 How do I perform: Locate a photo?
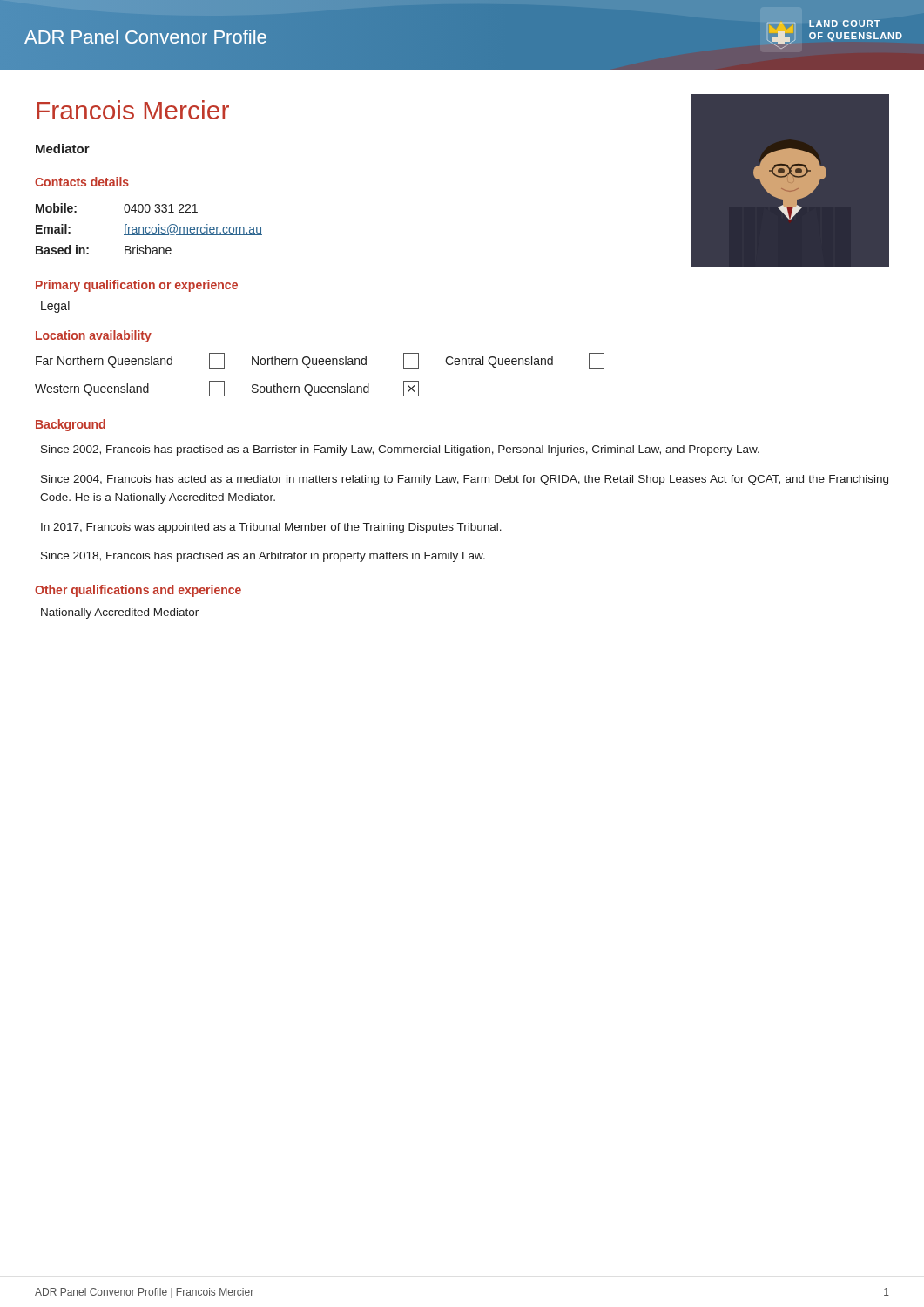(x=790, y=180)
